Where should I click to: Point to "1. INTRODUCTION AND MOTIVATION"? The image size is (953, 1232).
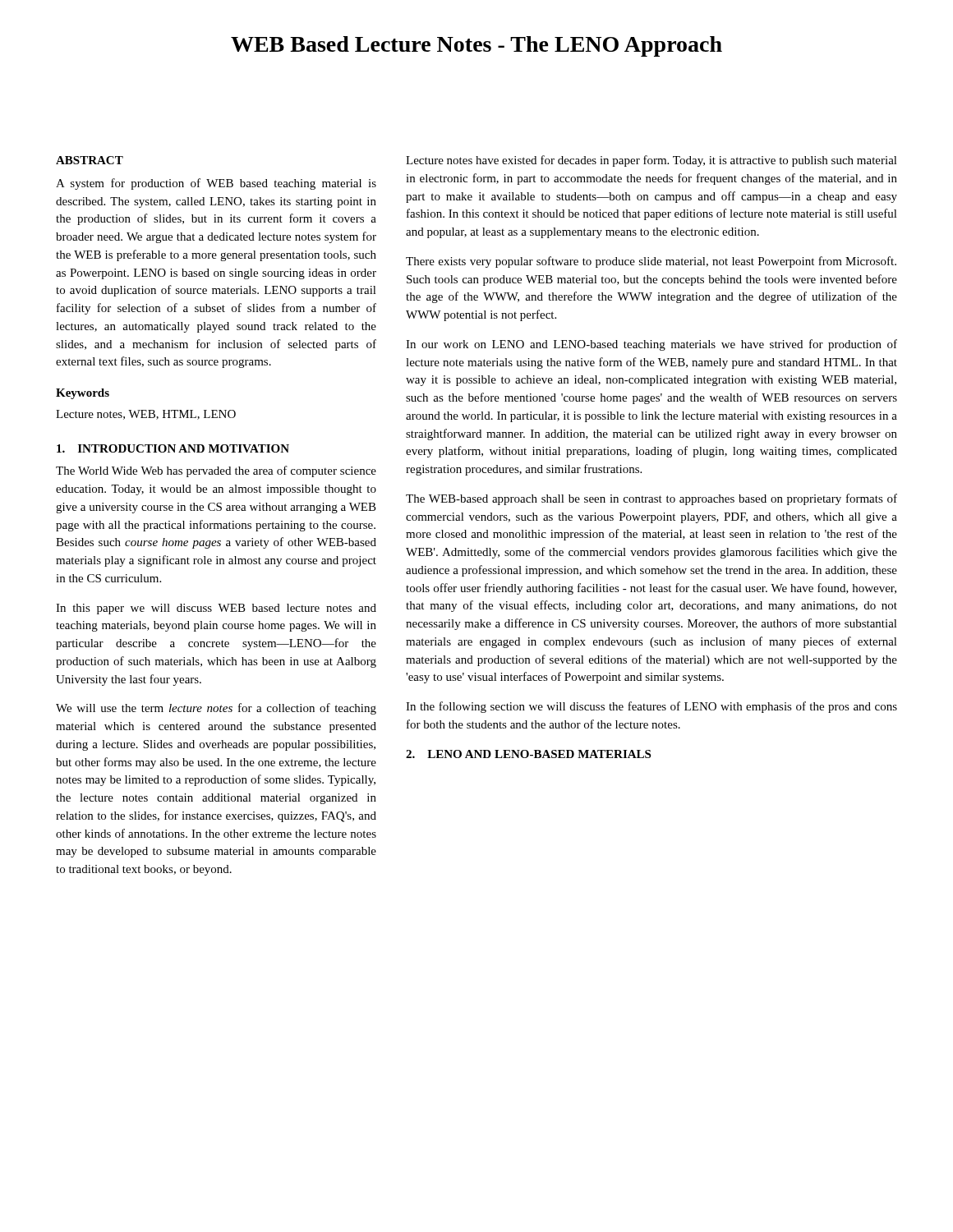click(x=216, y=449)
